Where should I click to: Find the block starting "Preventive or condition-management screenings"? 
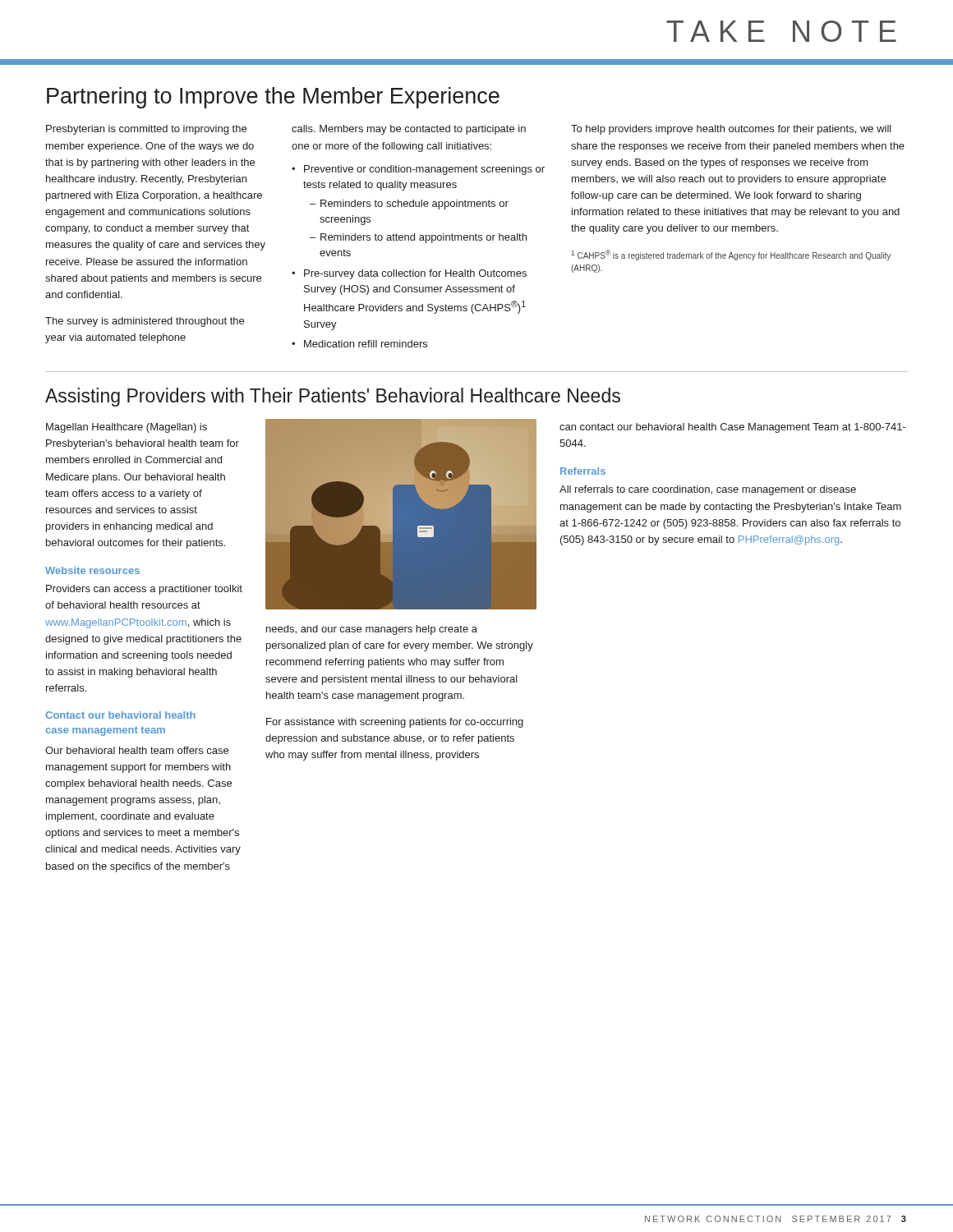click(x=425, y=212)
